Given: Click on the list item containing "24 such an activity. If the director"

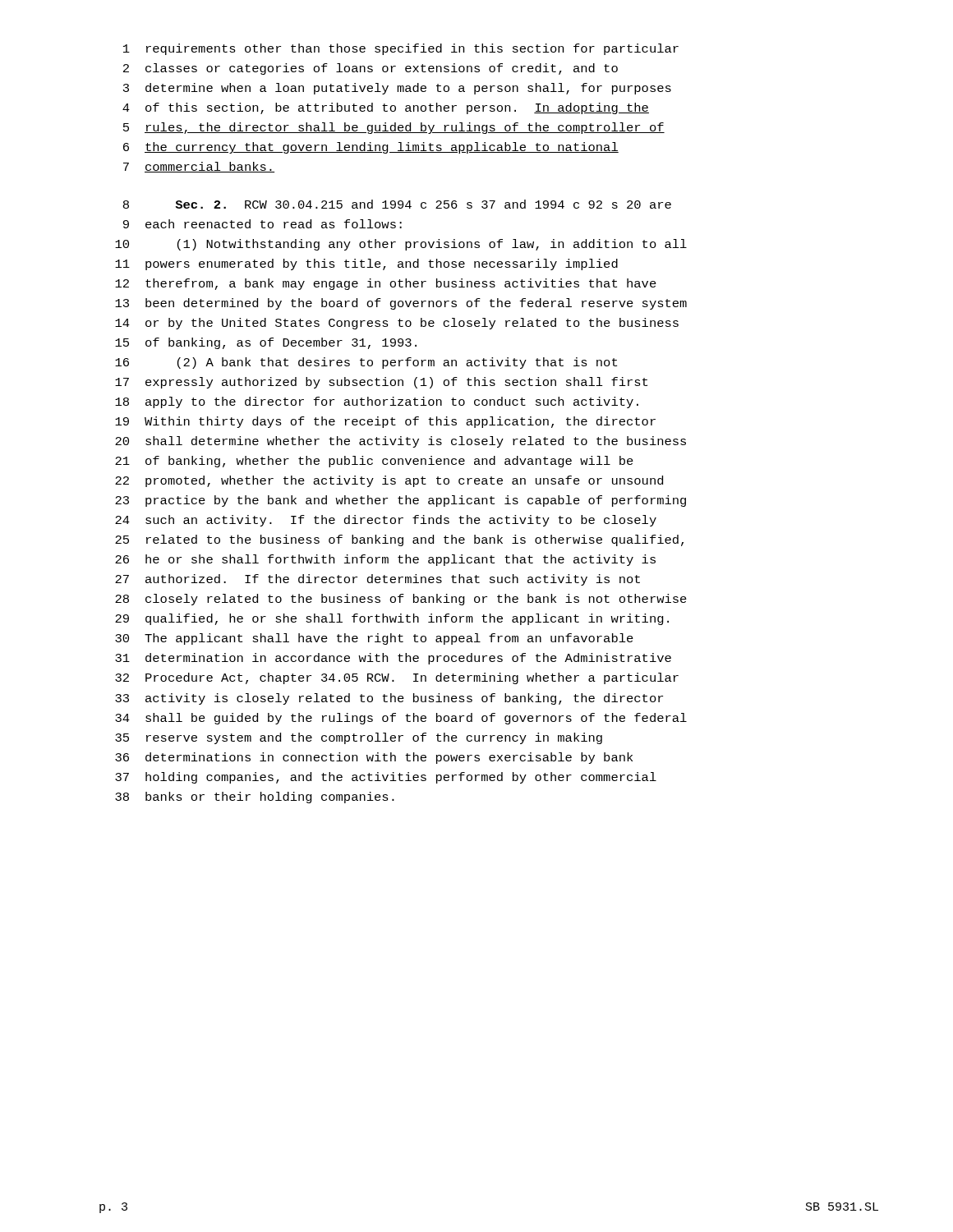Looking at the screenshot, I should pyautogui.click(x=489, y=521).
